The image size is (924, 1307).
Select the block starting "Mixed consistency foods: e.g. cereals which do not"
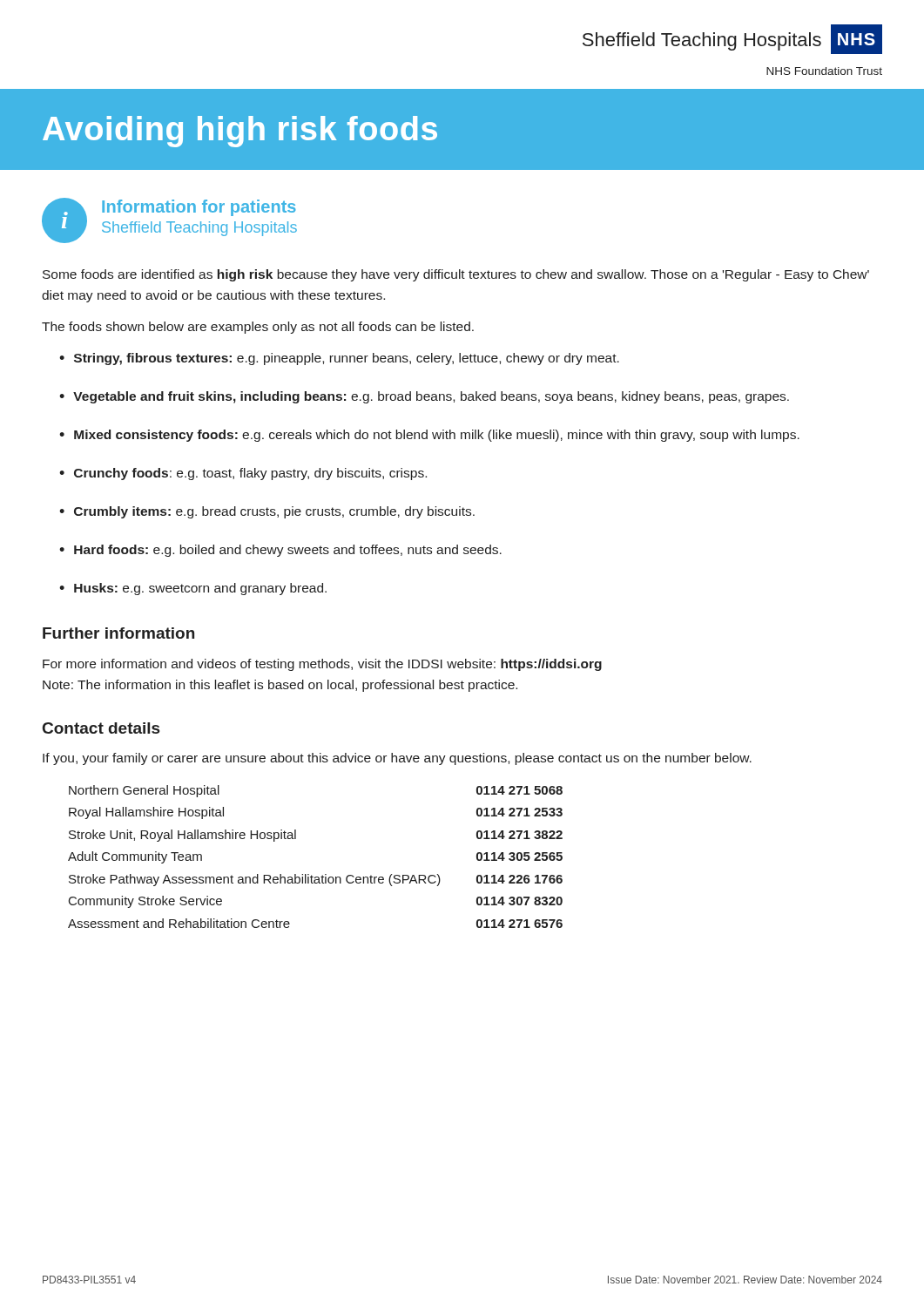tap(437, 435)
